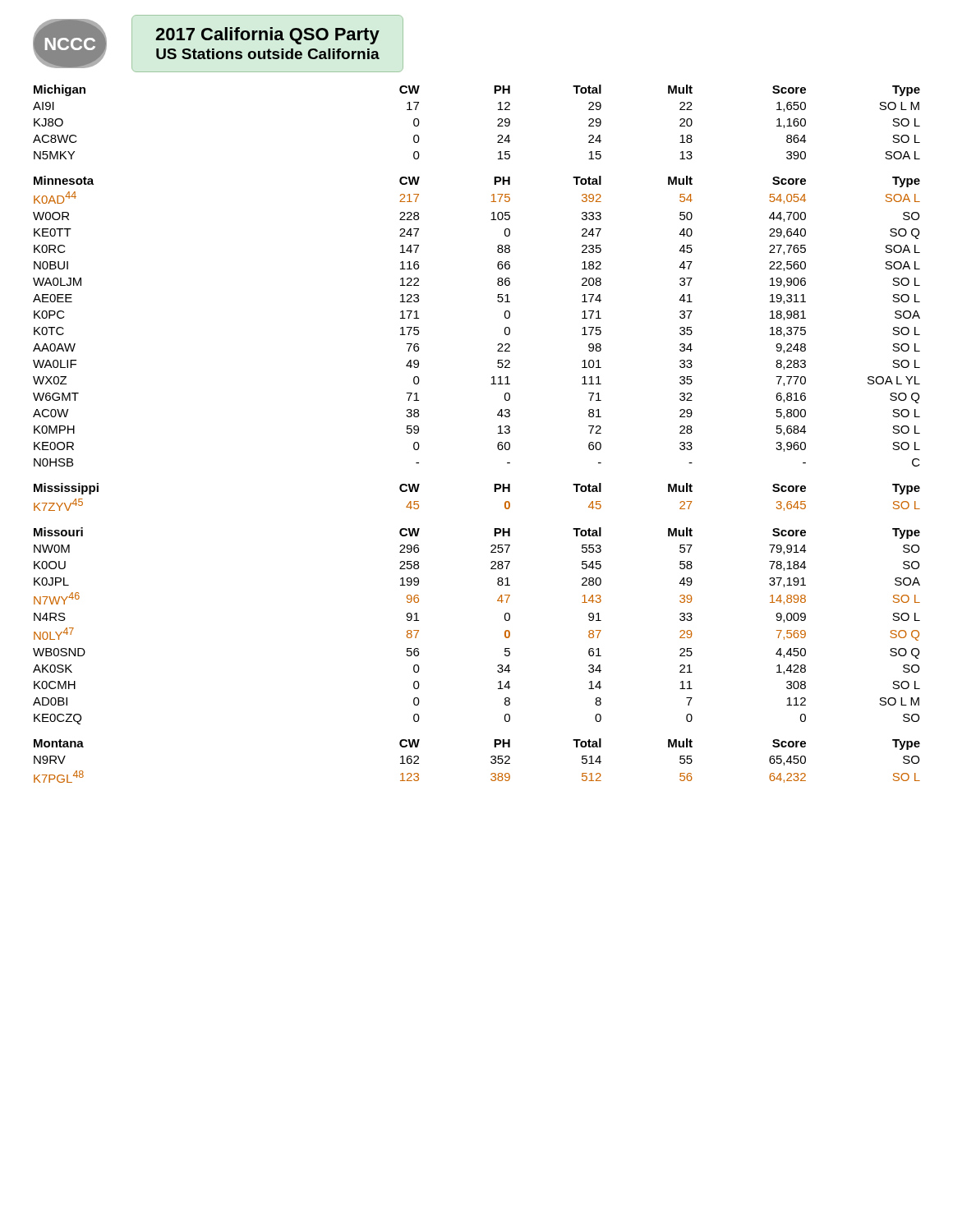Select the logo

pyautogui.click(x=70, y=43)
